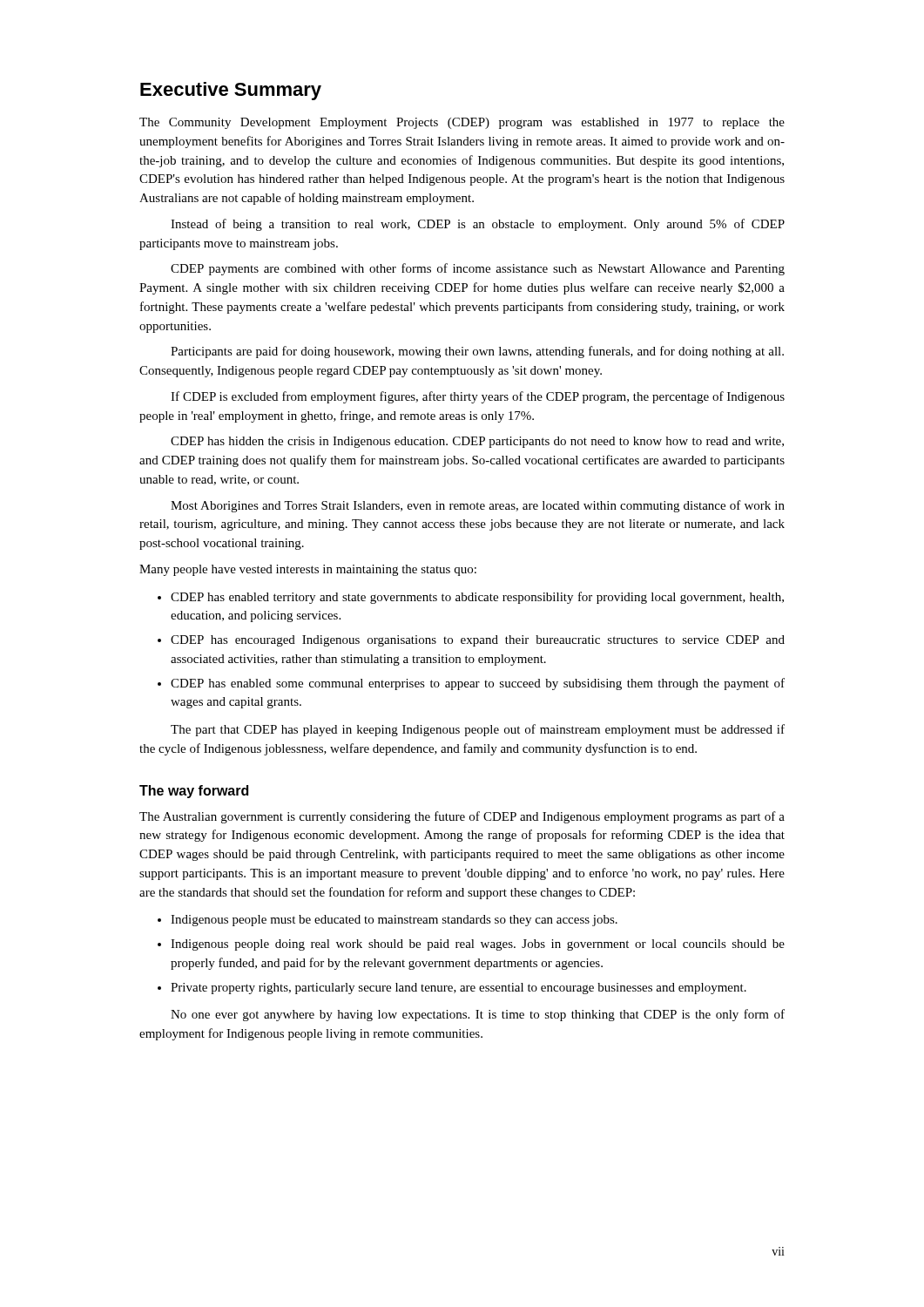Find the region starting "Private property rights, particularly secure land tenure,"
This screenshot has height=1307, width=924.
click(x=478, y=988)
